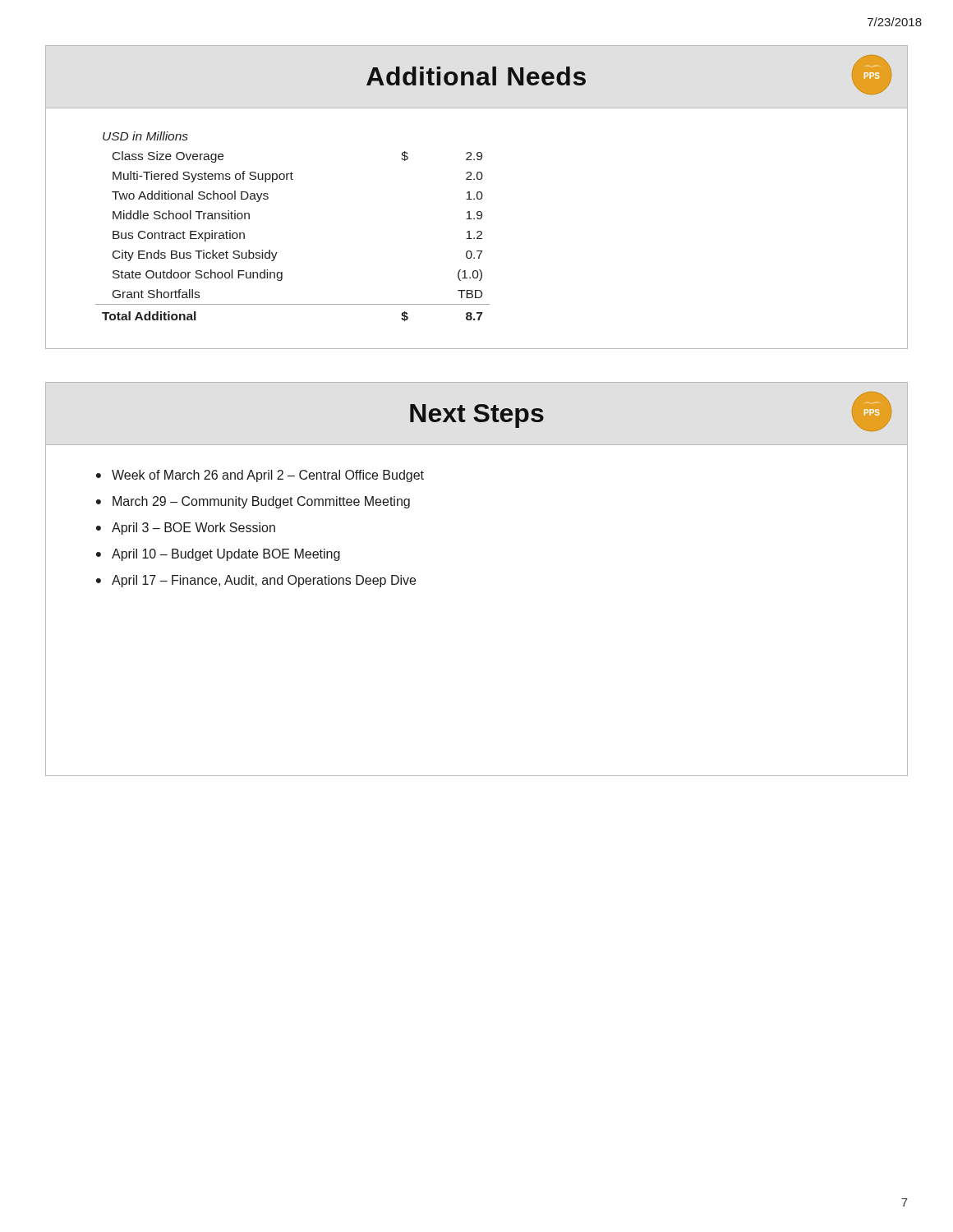953x1232 pixels.
Task: Point to the block starting "• Week of March 26 and April 2"
Action: pyautogui.click(x=260, y=476)
